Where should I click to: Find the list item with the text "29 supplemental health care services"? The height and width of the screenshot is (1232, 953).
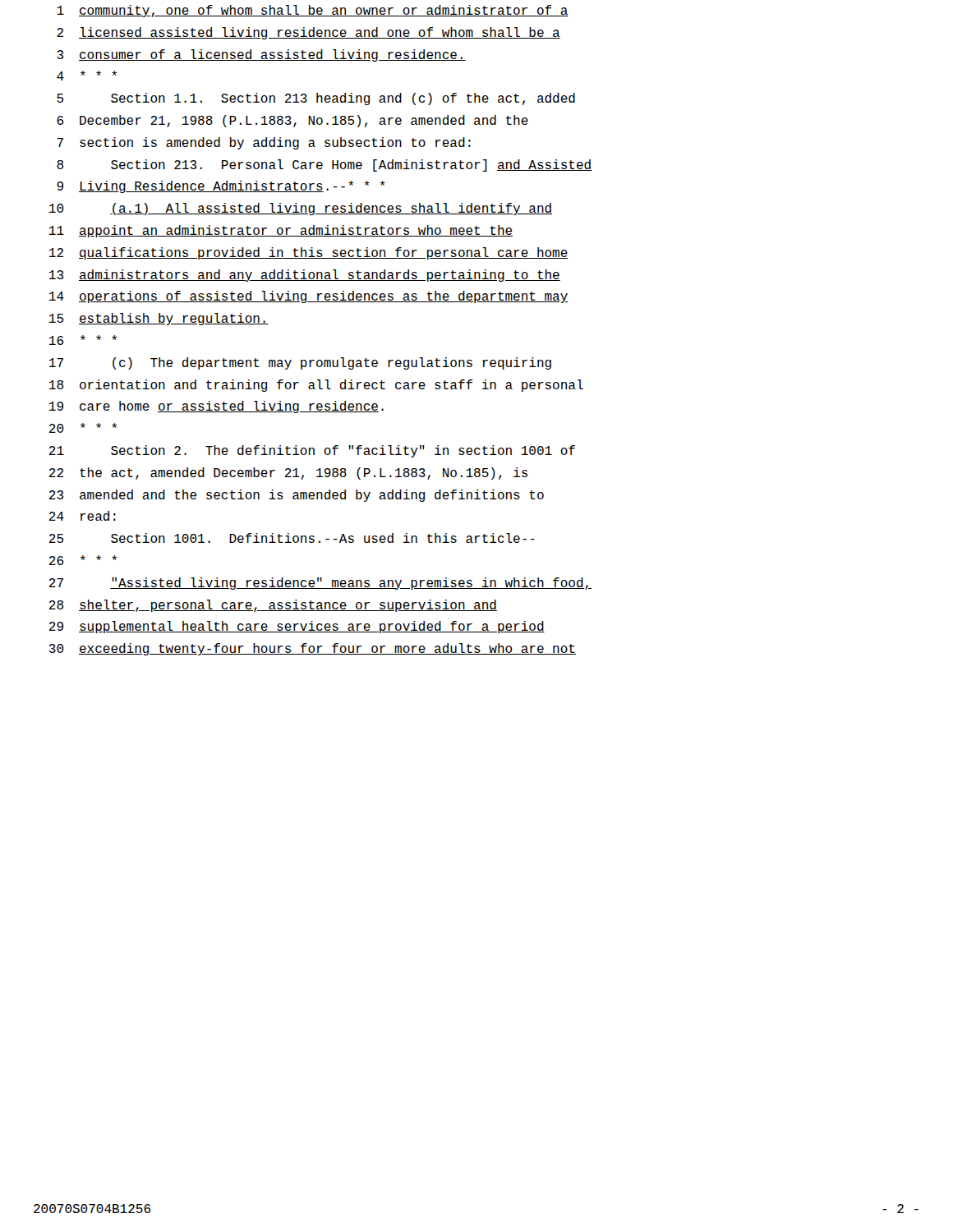476,627
